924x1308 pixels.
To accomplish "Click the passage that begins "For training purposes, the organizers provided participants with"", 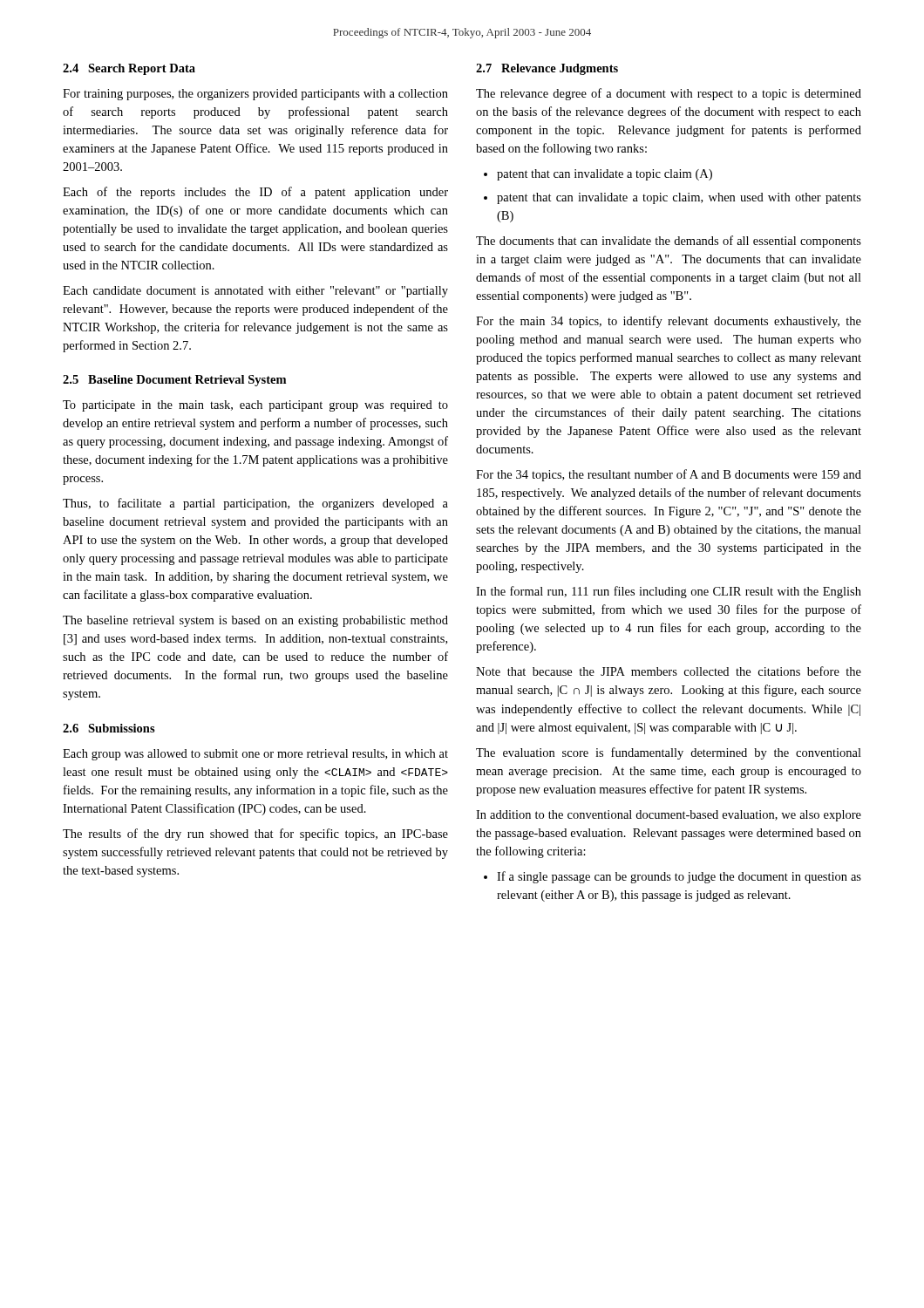I will click(x=255, y=130).
